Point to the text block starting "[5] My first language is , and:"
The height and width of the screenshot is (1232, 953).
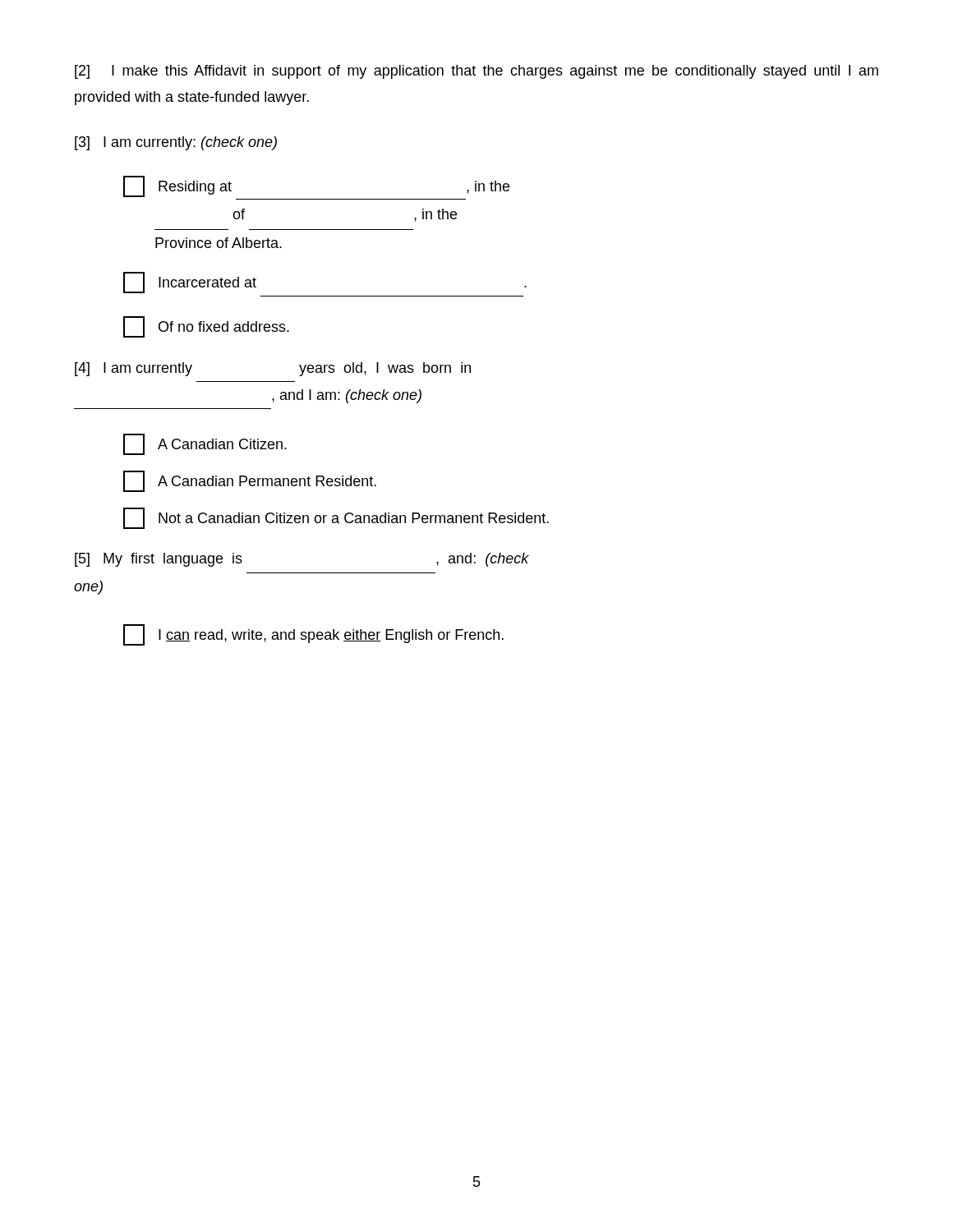(301, 570)
